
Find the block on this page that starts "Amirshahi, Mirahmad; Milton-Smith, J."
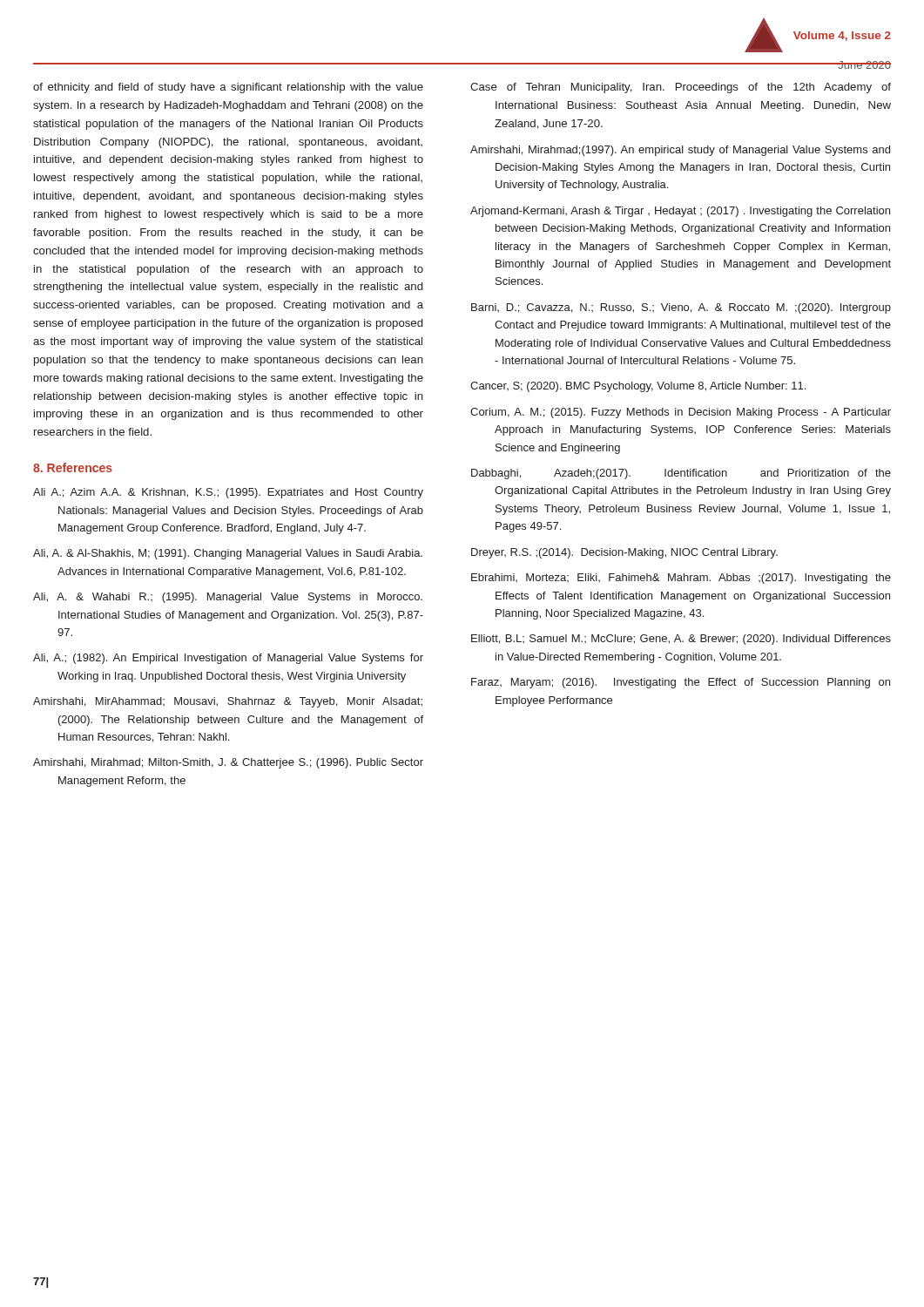(x=228, y=771)
